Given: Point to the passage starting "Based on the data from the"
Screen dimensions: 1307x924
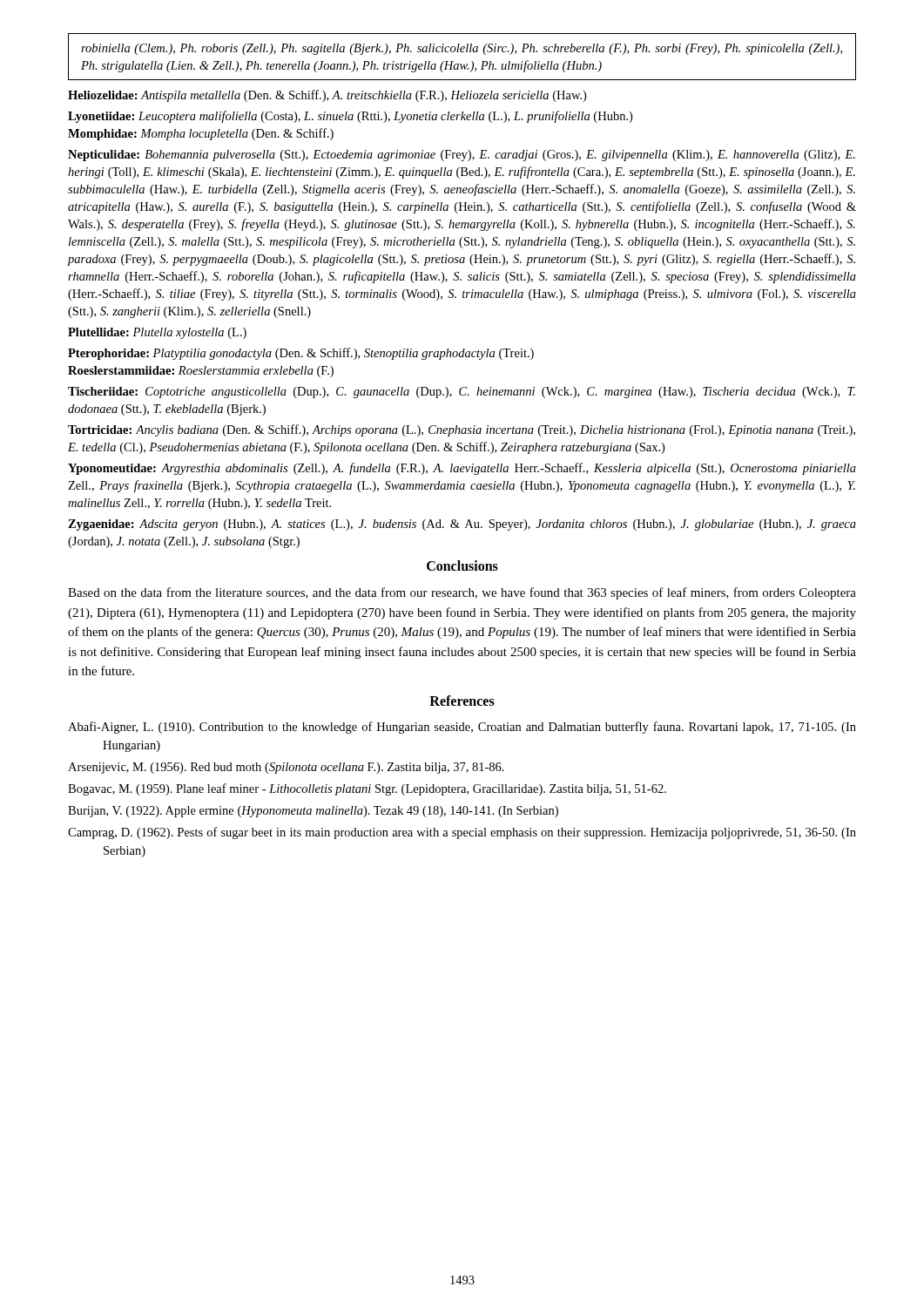Looking at the screenshot, I should (462, 632).
